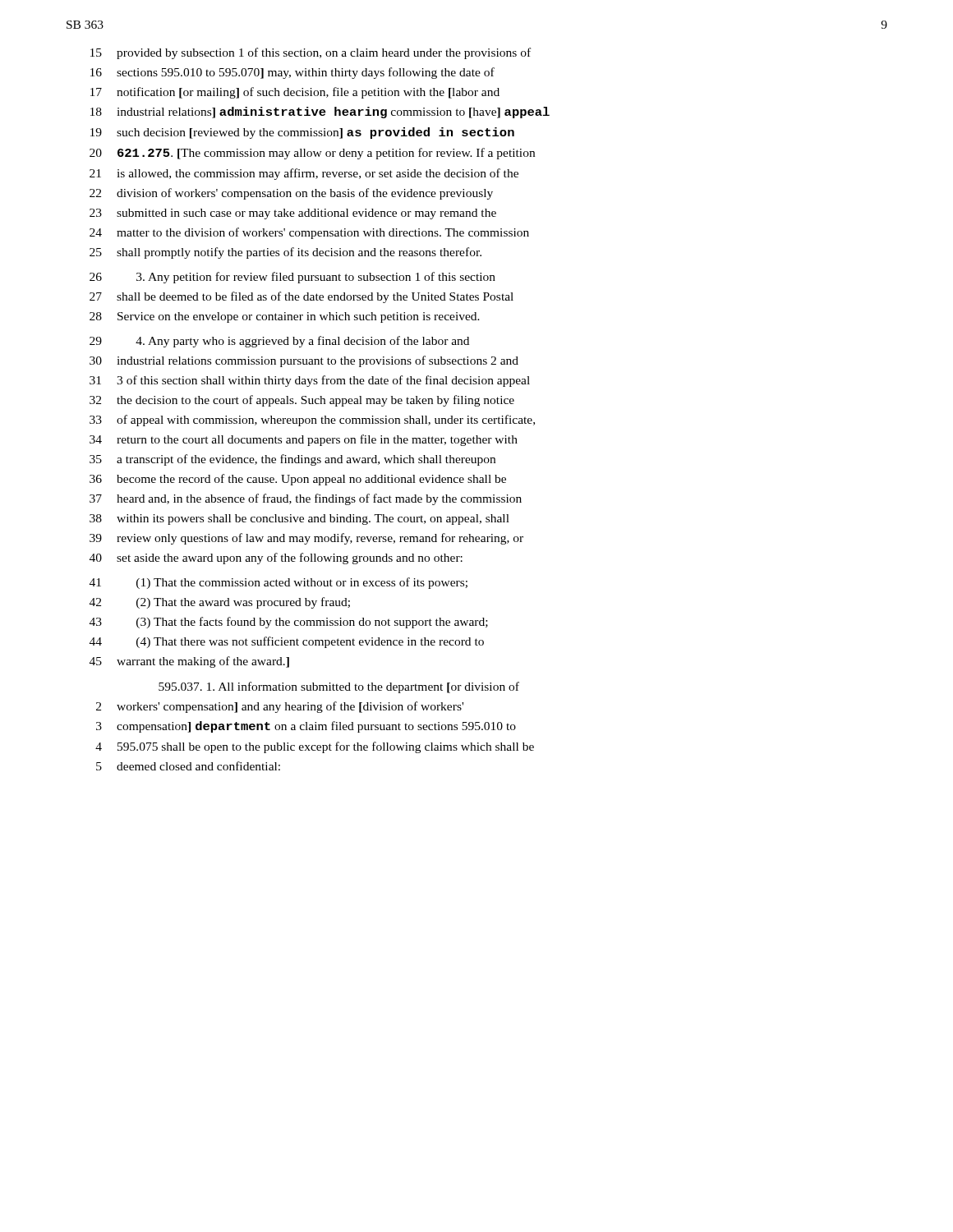Click the passage that begins "15 provided by subsection"
This screenshot has height=1232, width=953.
pyautogui.click(x=476, y=152)
